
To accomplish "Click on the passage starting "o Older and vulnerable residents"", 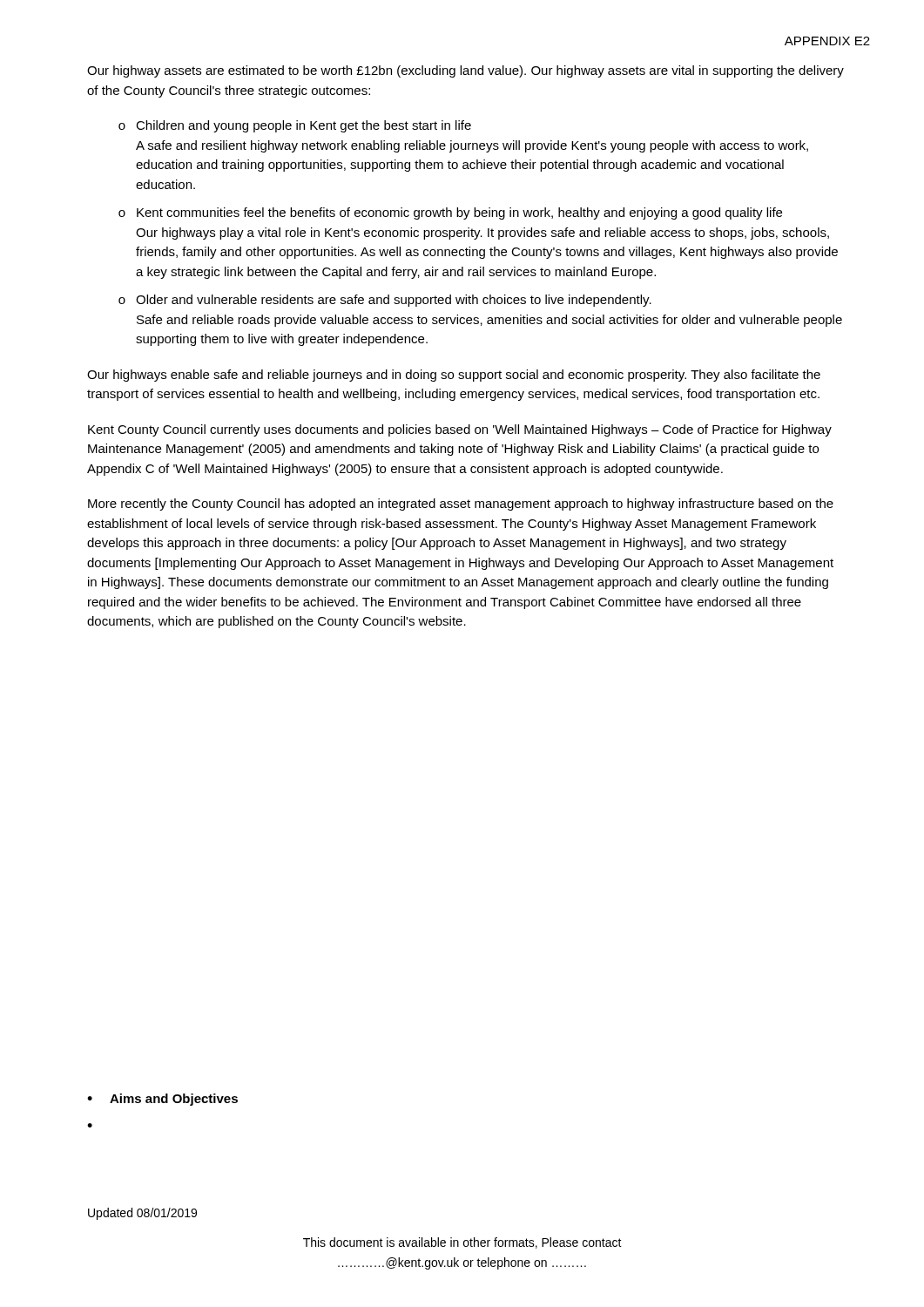I will [479, 320].
